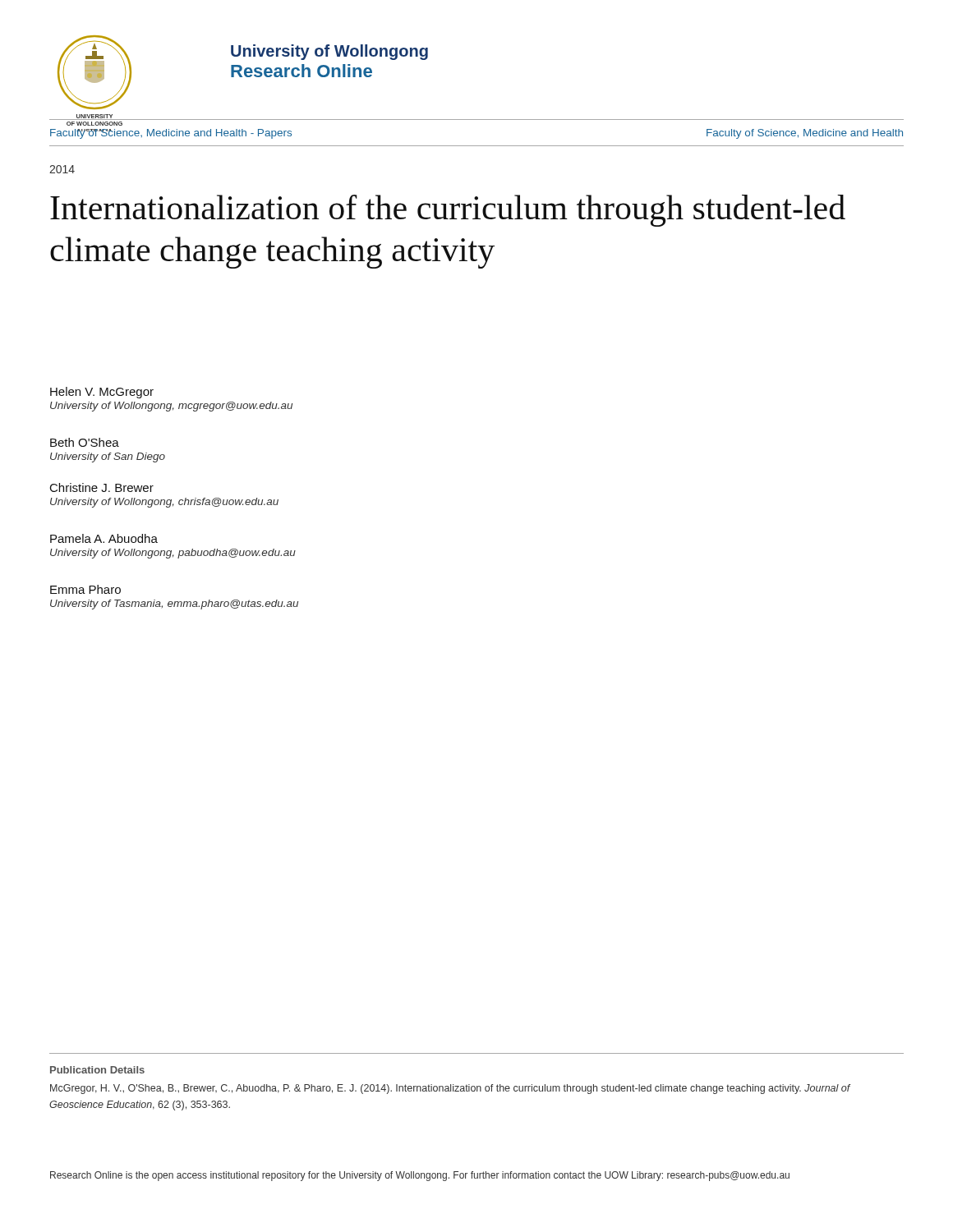Locate the logo
Screen dimensions: 1232x953
click(x=115, y=84)
